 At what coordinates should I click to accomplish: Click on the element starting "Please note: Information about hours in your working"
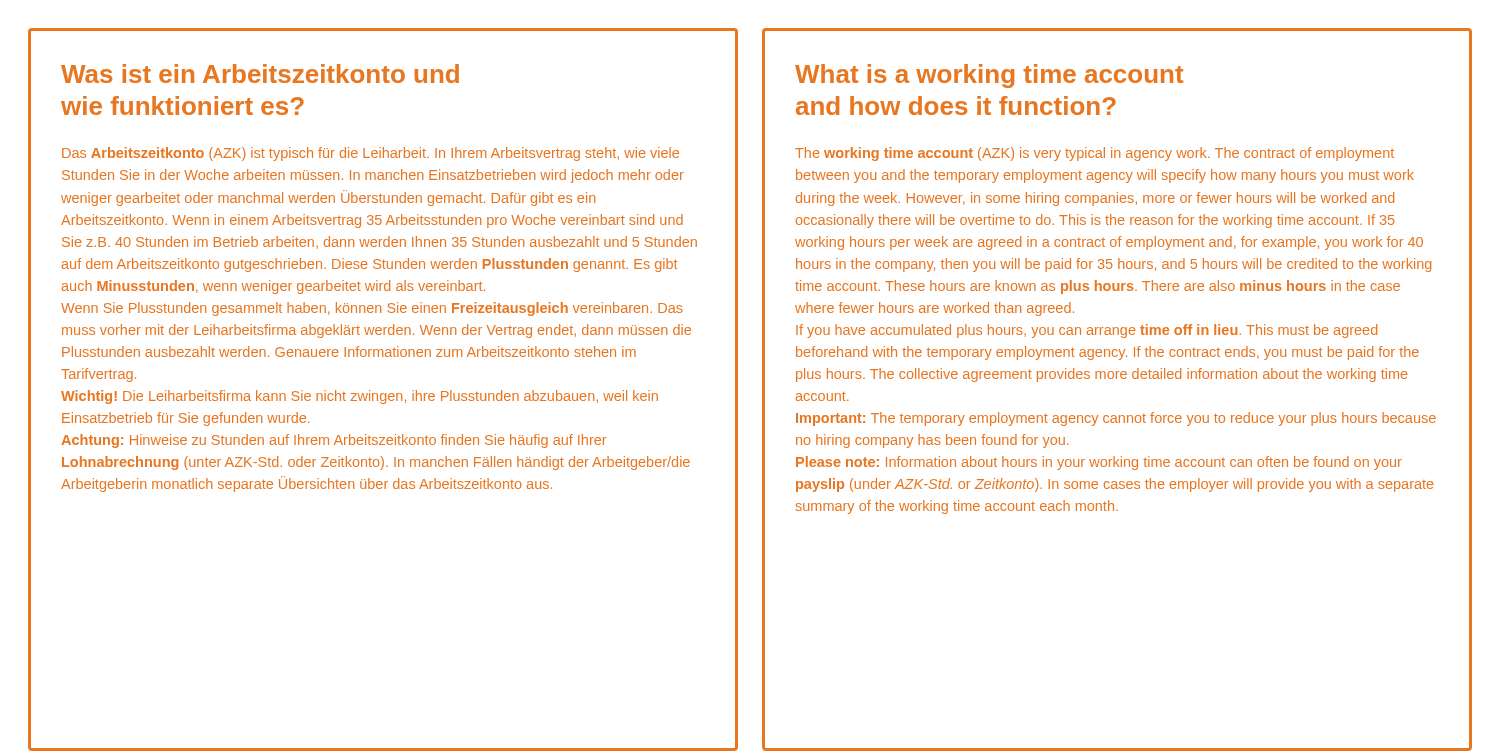tap(1117, 484)
